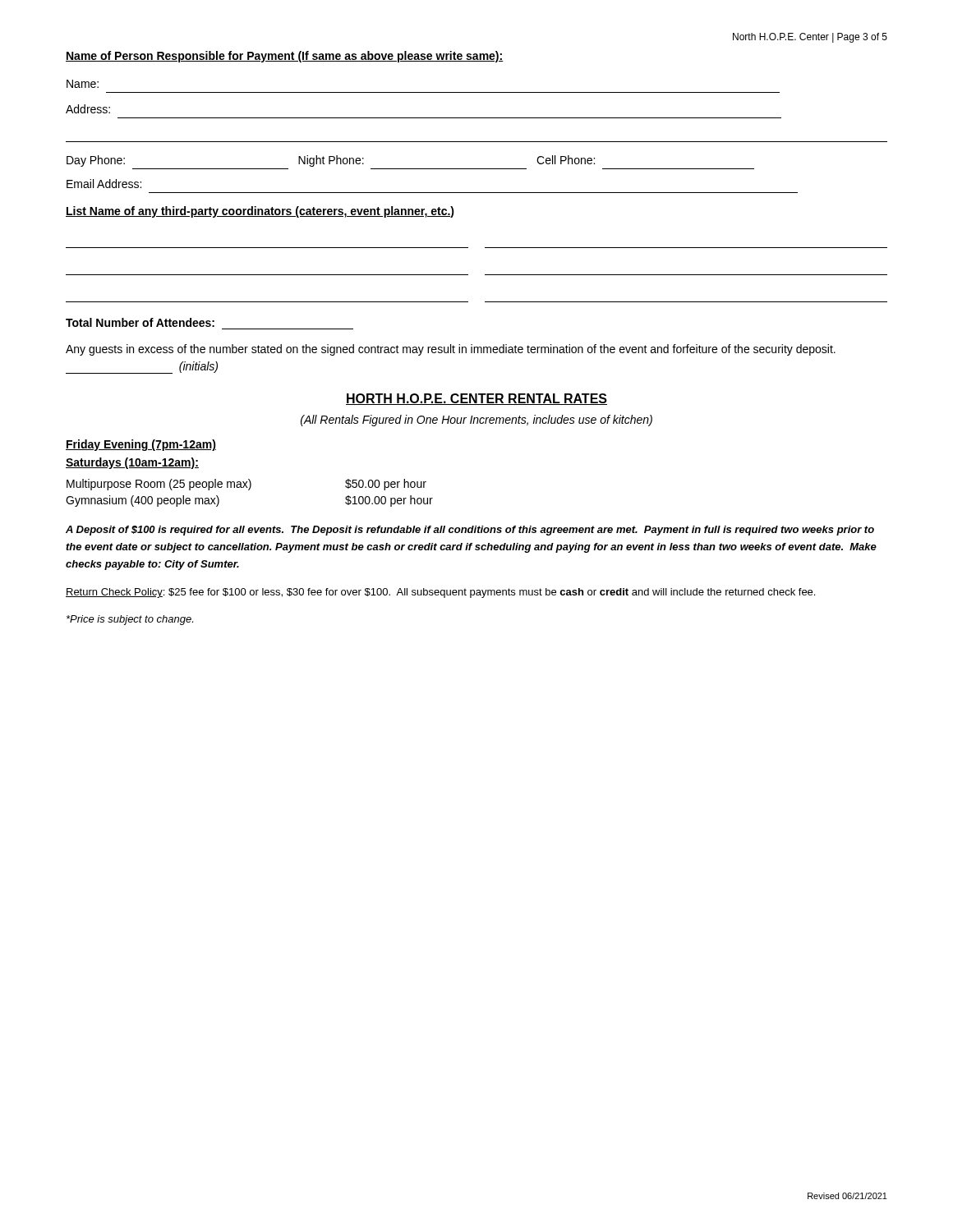
Task: Select the section header with the text "HORTH H.O.P.E. CENTER RENTAL RATES"
Action: pyautogui.click(x=476, y=399)
